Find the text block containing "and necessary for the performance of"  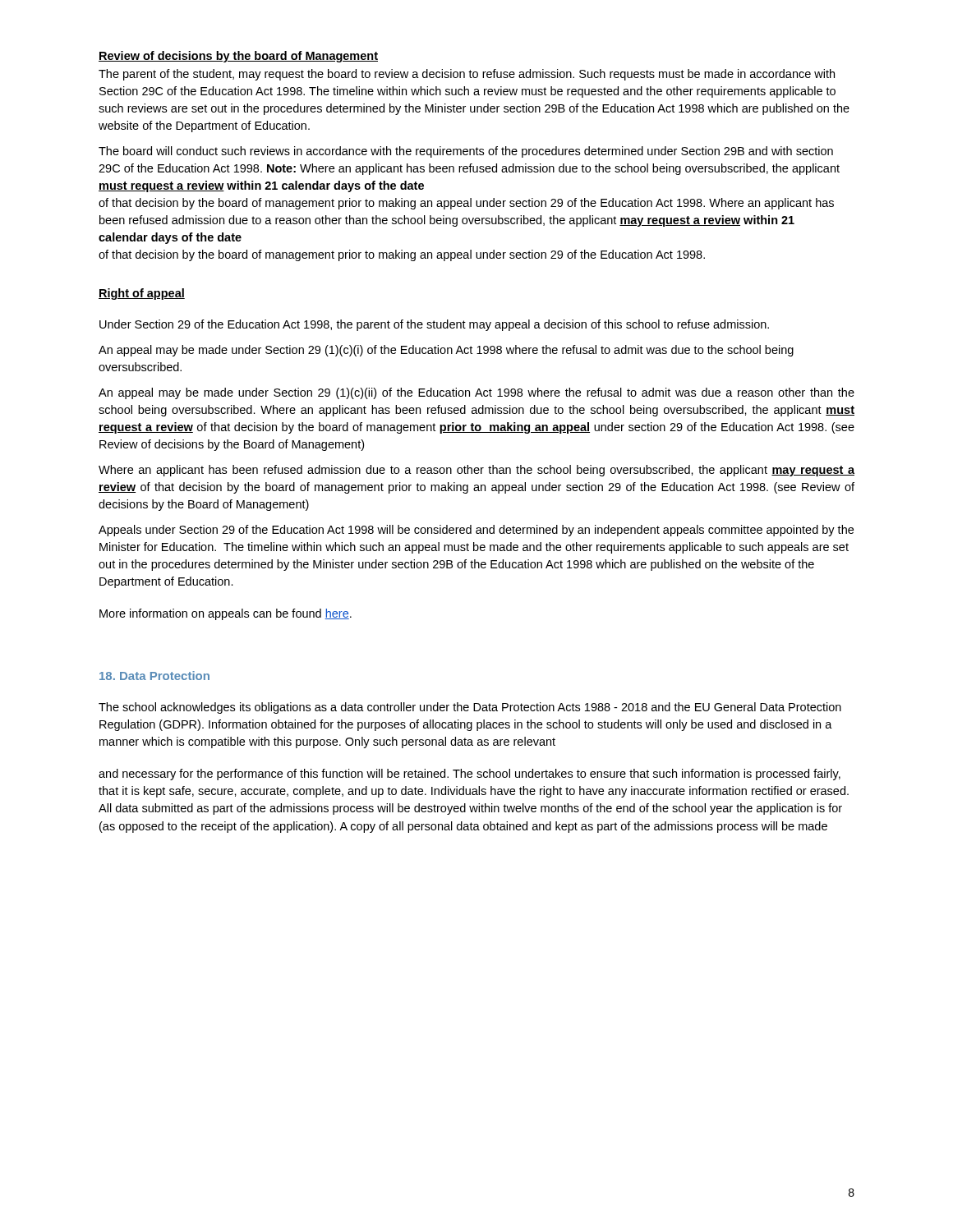click(x=474, y=800)
